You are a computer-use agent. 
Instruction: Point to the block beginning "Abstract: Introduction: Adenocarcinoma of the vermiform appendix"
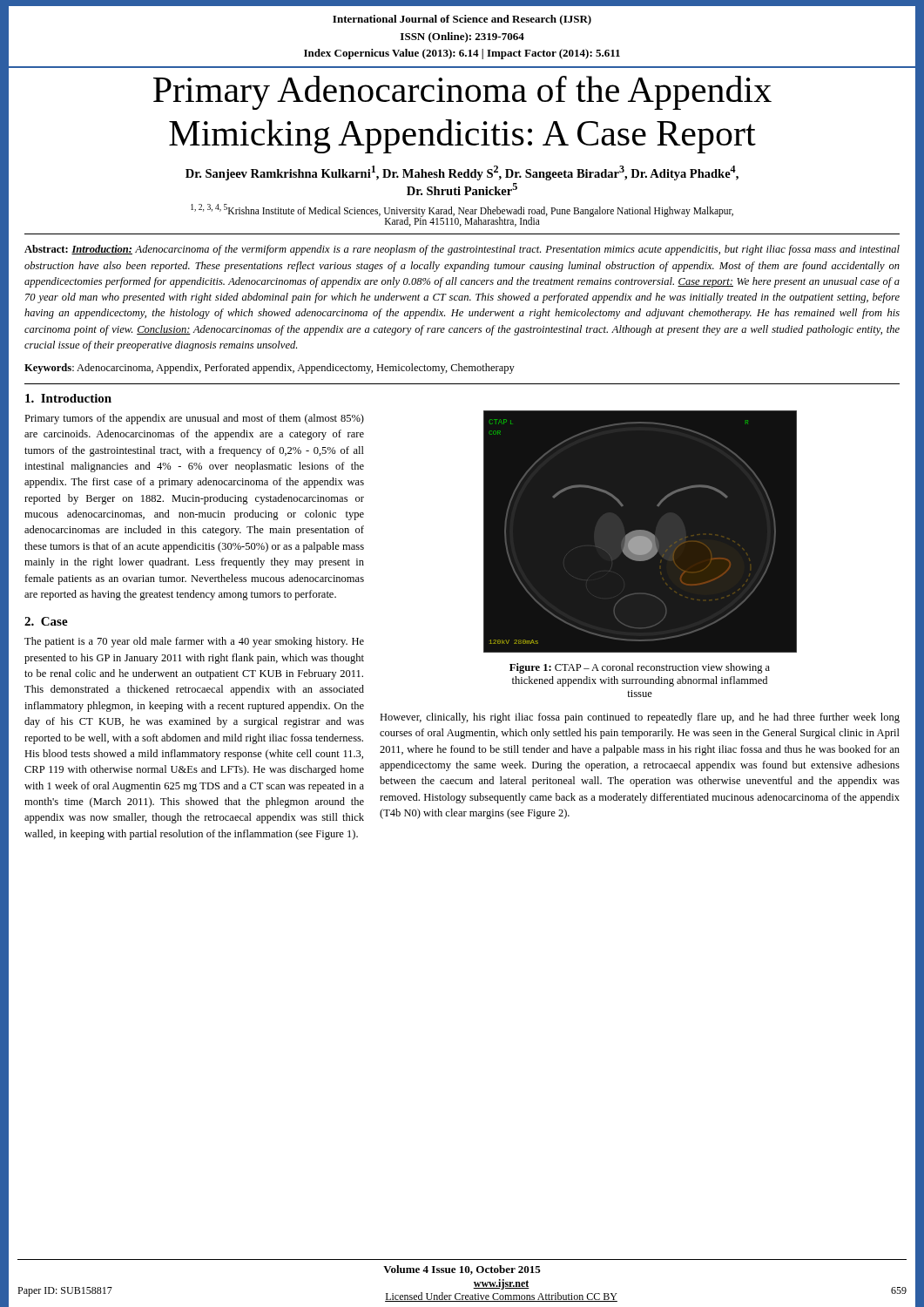[462, 297]
